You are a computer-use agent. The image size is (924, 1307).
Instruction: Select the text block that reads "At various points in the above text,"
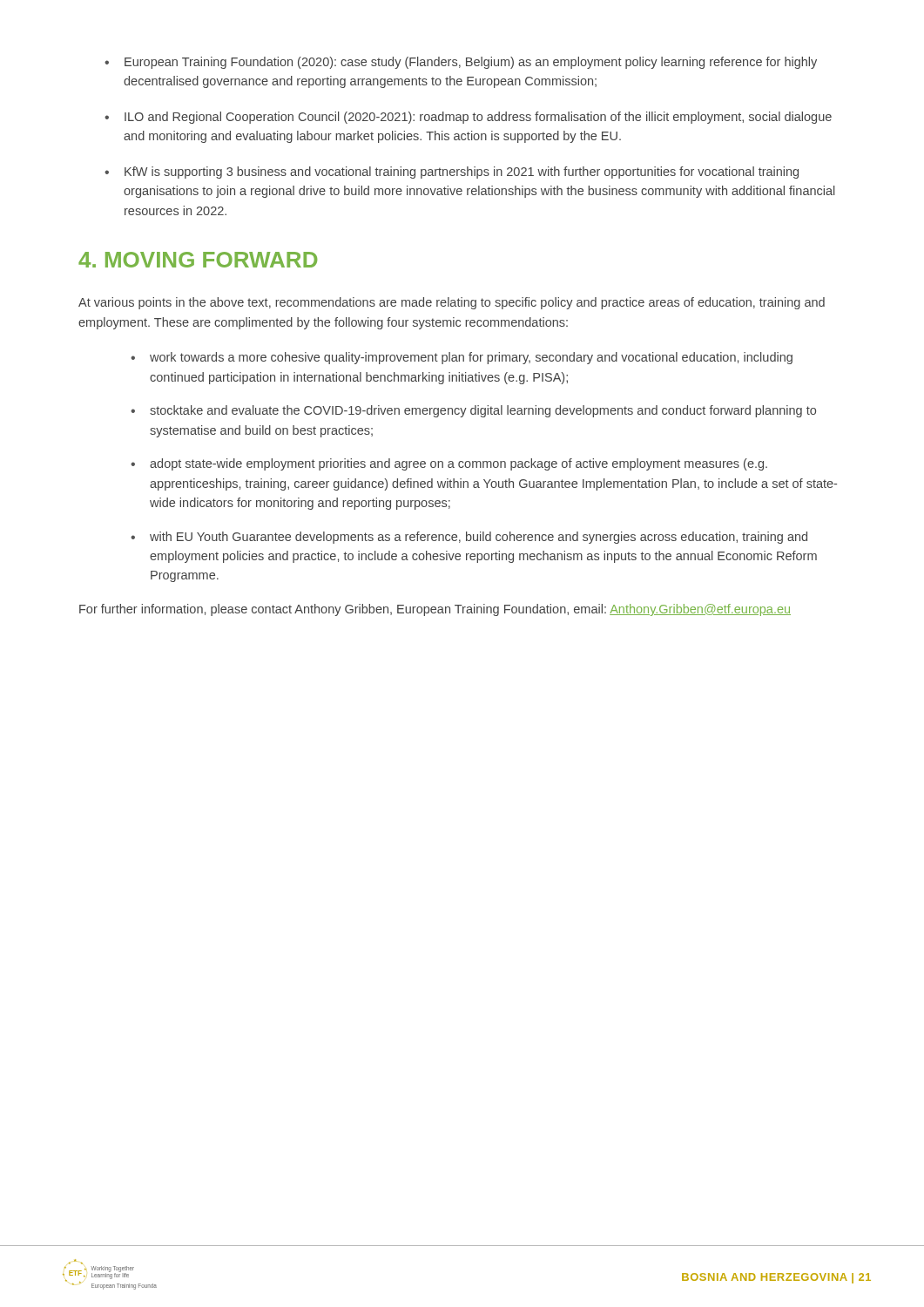tap(452, 312)
